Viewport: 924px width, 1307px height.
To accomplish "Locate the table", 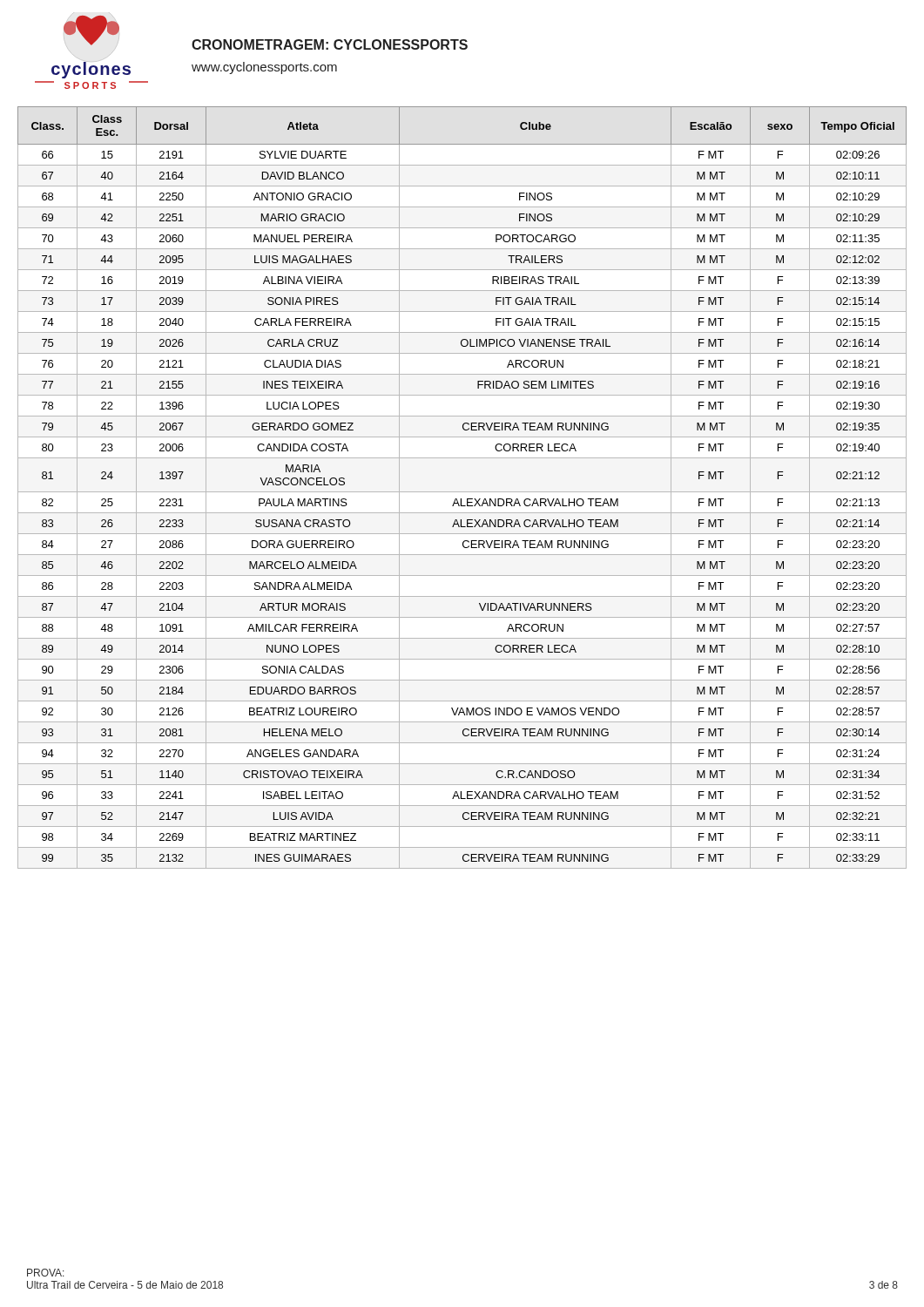I will click(462, 488).
